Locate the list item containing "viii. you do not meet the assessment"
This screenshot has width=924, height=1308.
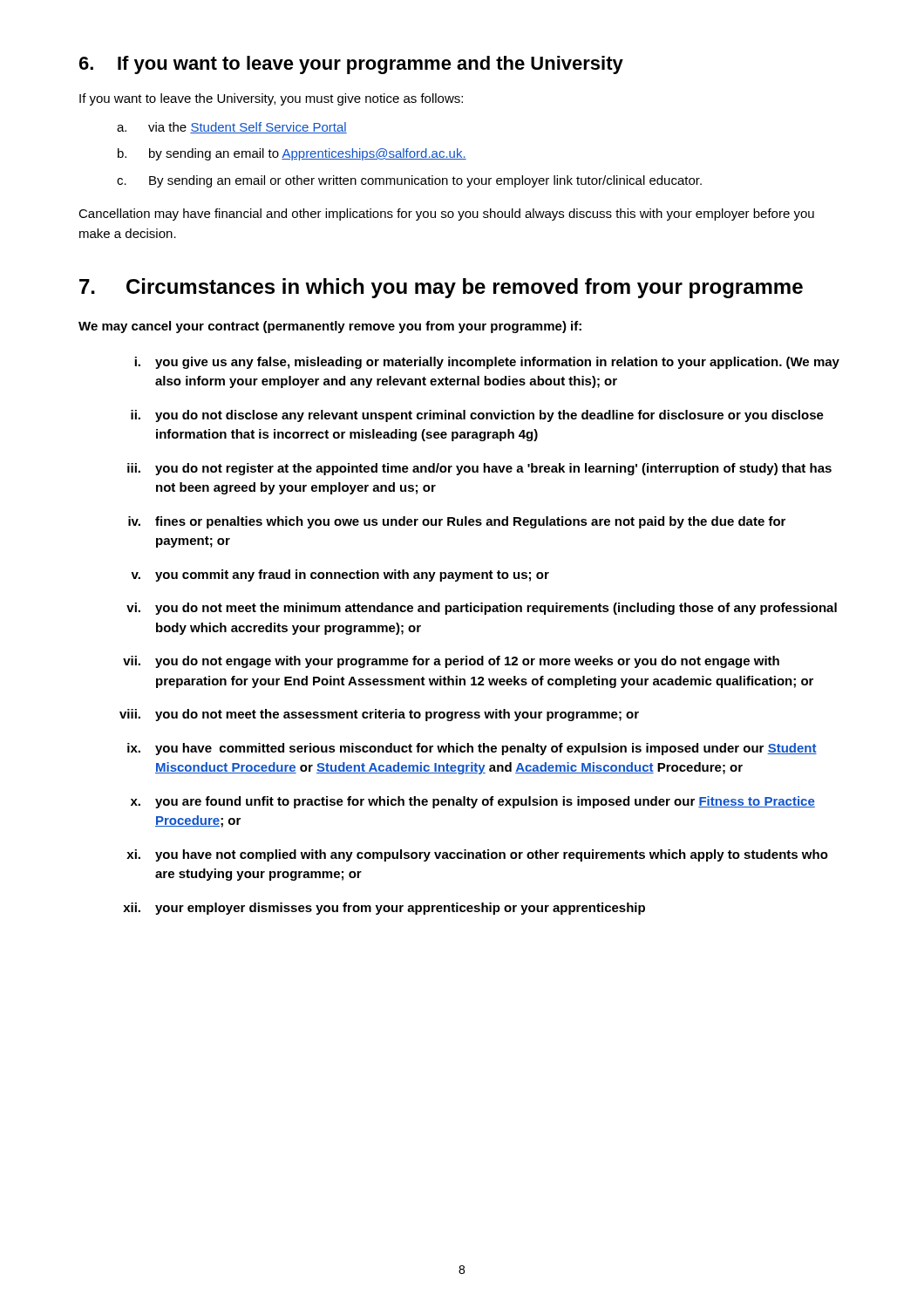point(466,714)
